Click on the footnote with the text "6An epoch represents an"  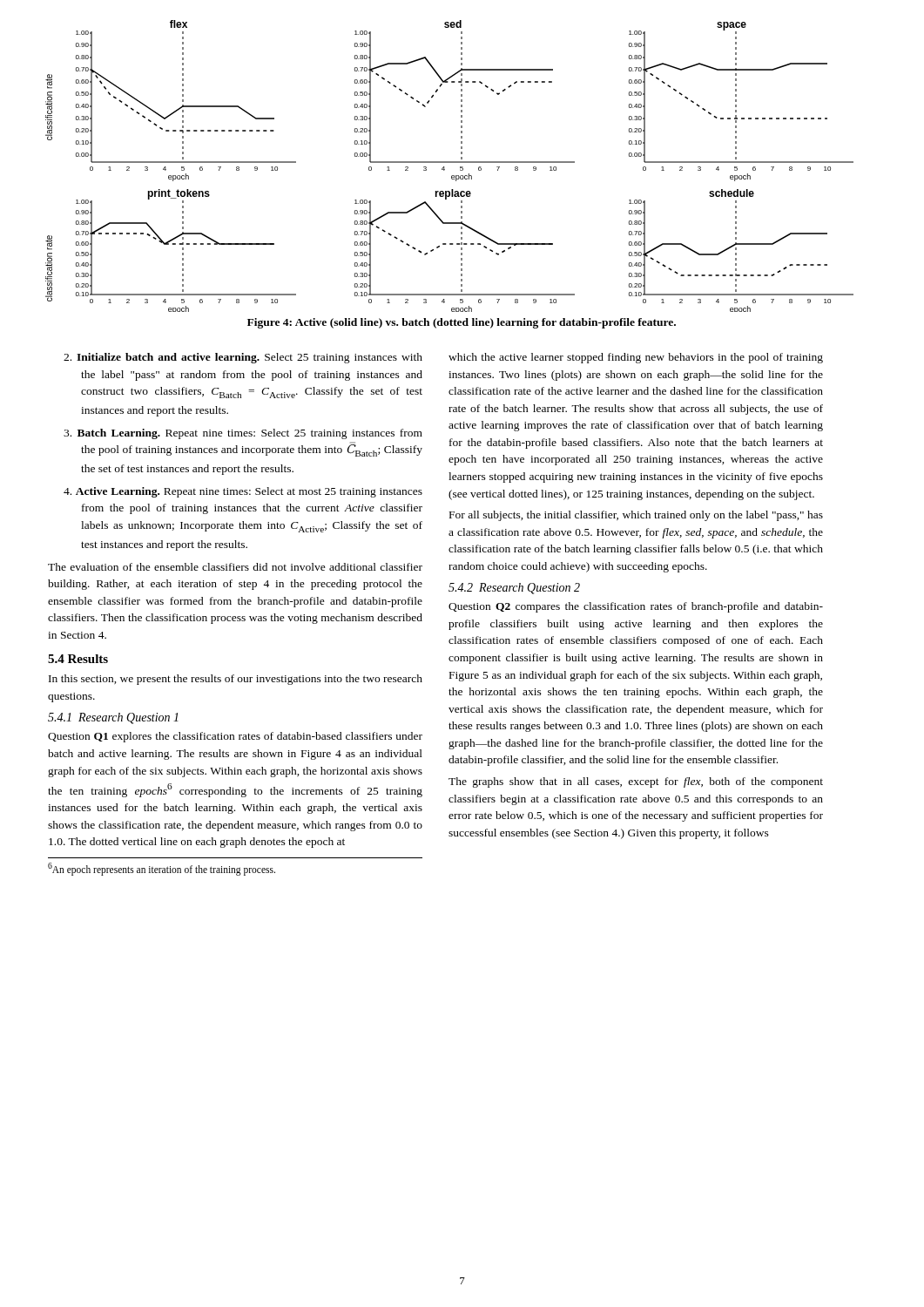click(x=162, y=868)
